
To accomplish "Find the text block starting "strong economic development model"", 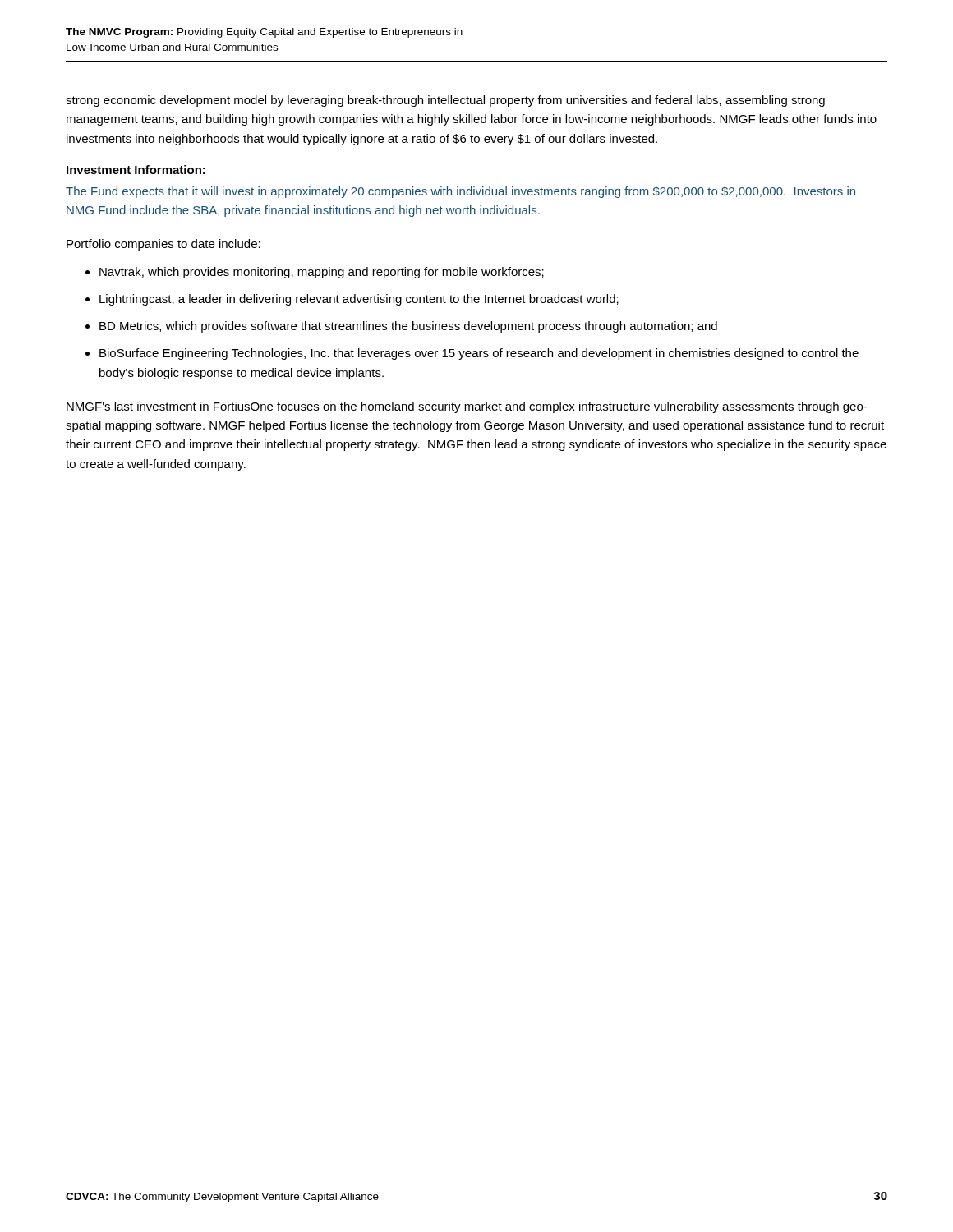I will click(471, 119).
